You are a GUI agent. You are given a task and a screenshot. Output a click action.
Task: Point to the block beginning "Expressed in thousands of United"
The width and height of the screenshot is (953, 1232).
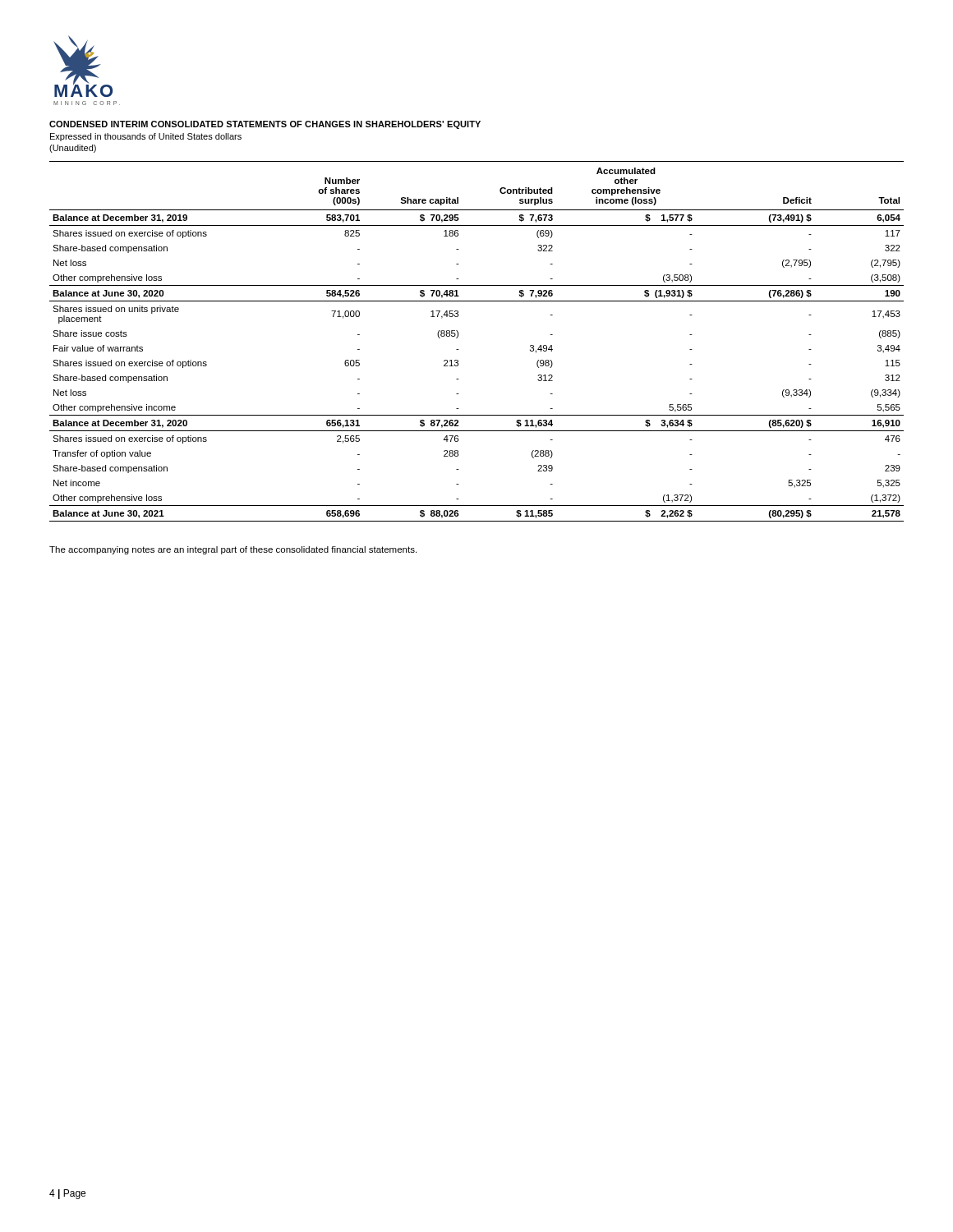[x=145, y=136]
